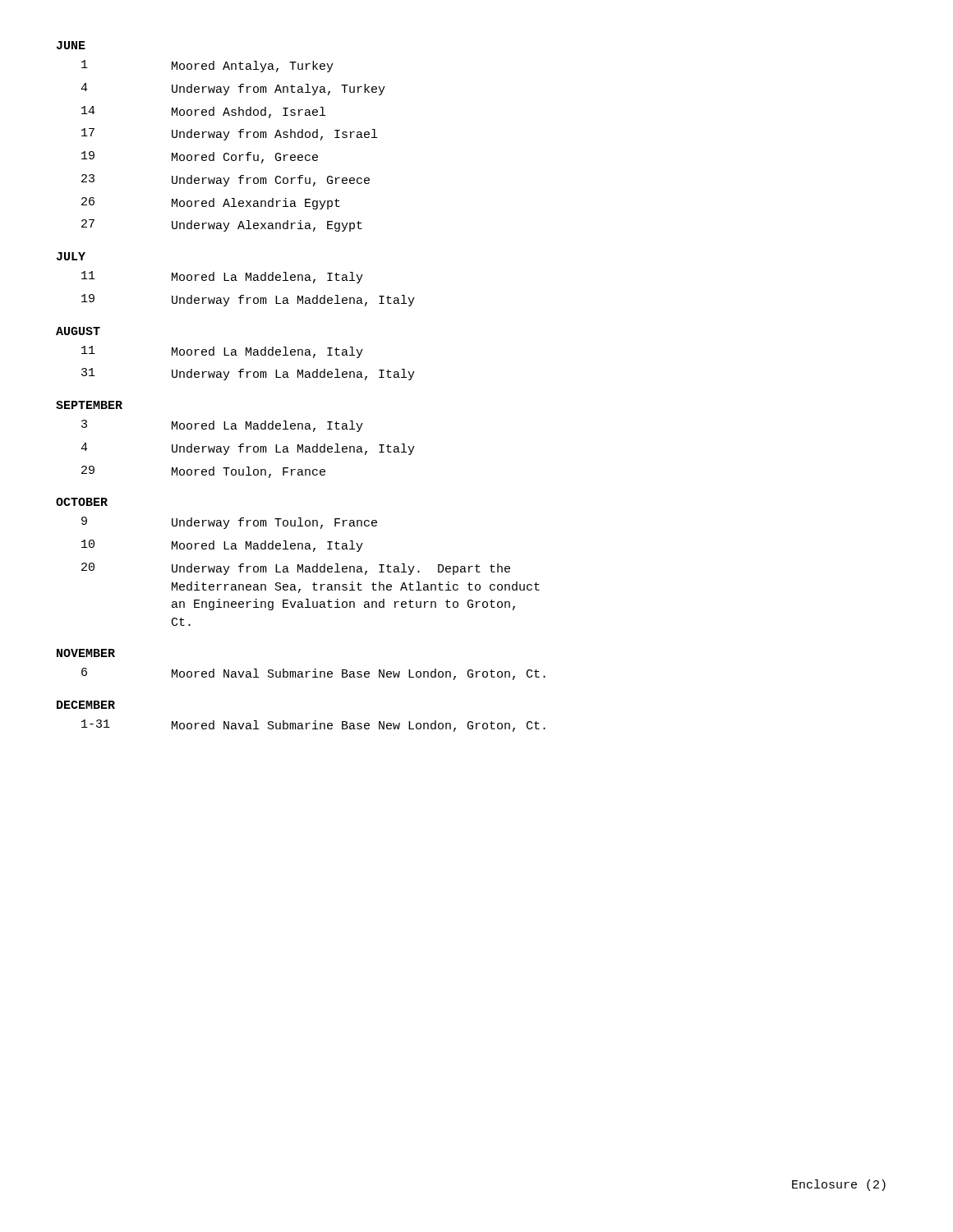953x1232 pixels.
Task: Navigate to the region starting "9 Underway from Toulon, France"
Action: coord(217,524)
